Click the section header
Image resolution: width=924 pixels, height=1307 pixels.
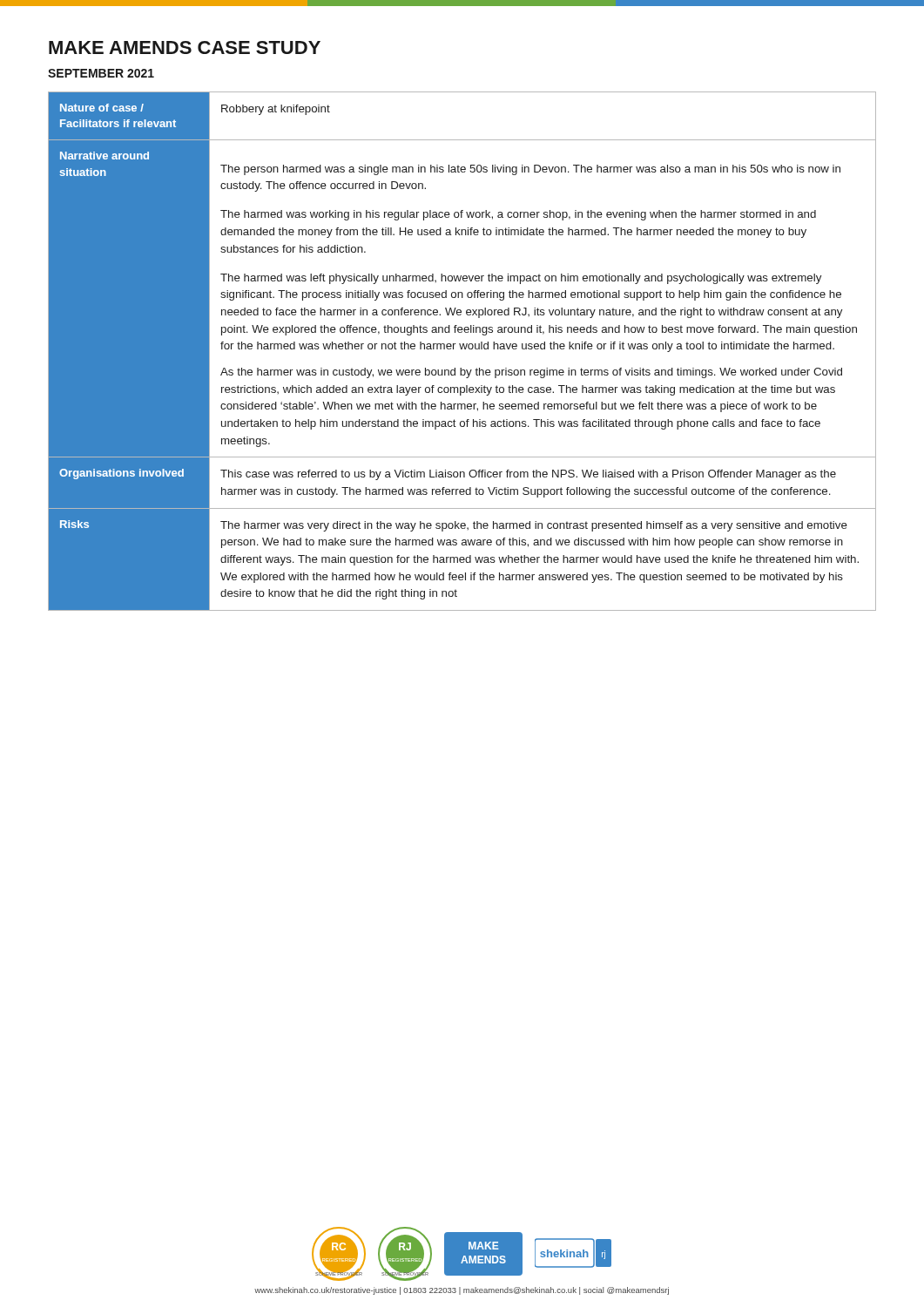pos(101,73)
